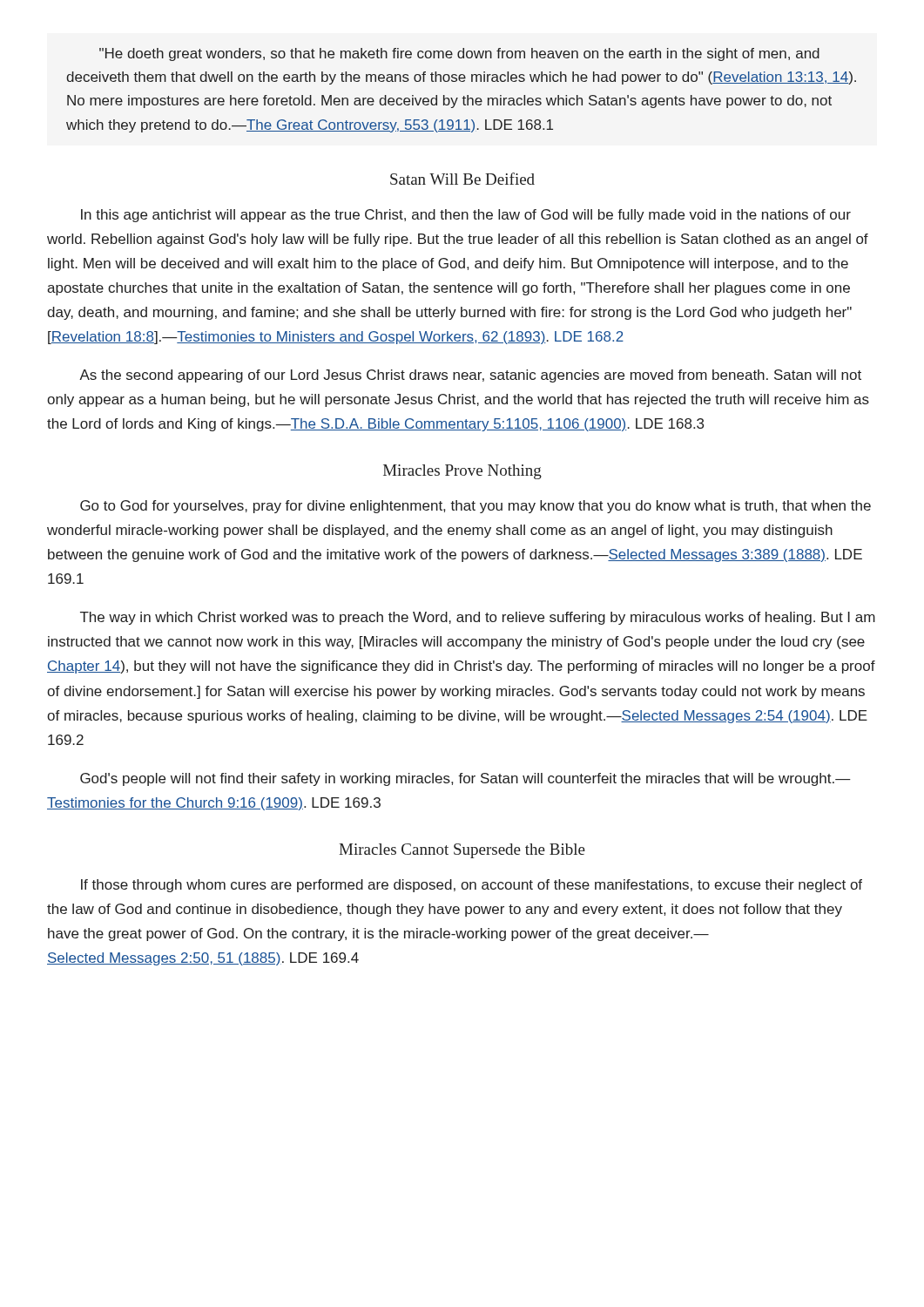Viewport: 924px width, 1307px height.
Task: Locate the block of text that opens with "In this age antichrist will appear as the"
Action: pyautogui.click(x=457, y=276)
